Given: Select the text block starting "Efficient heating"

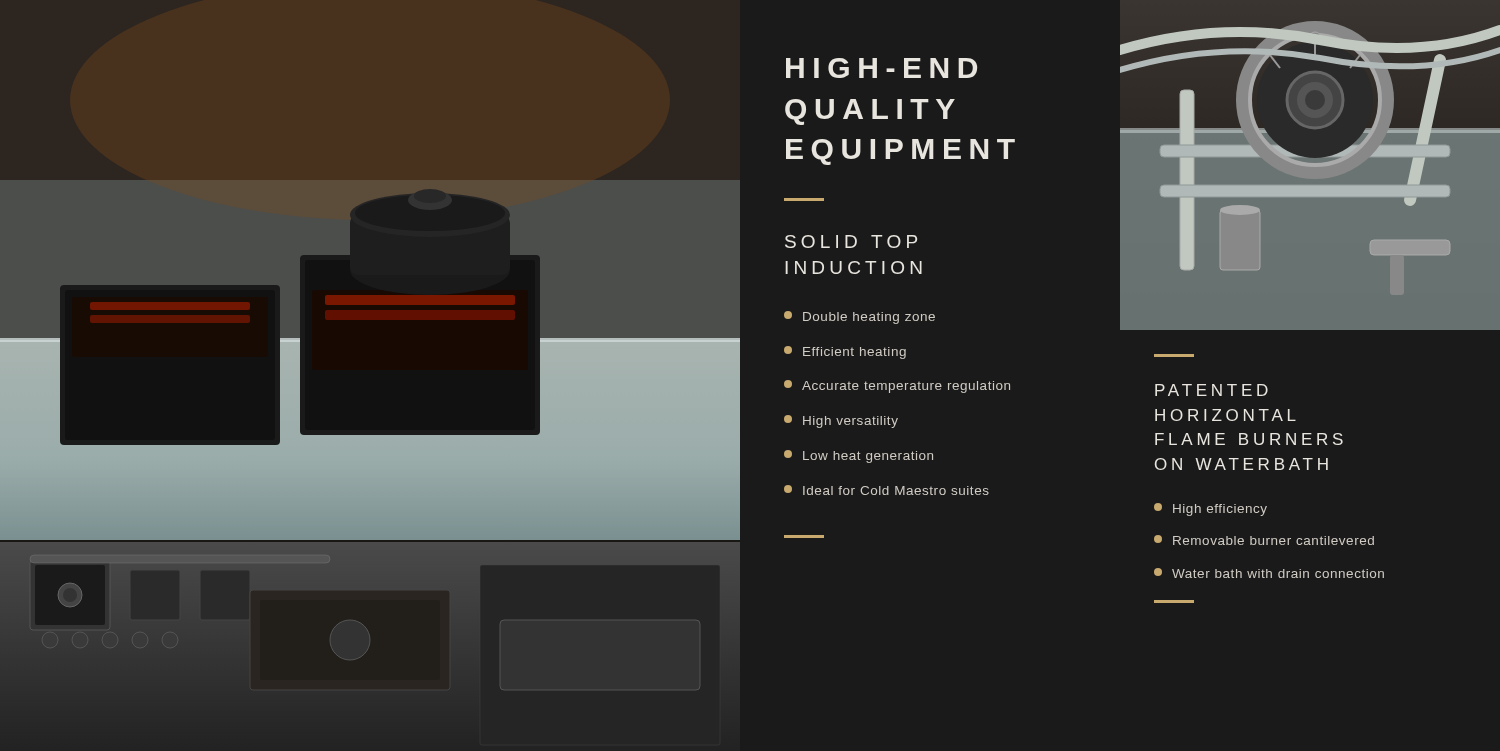Looking at the screenshot, I should click(846, 352).
